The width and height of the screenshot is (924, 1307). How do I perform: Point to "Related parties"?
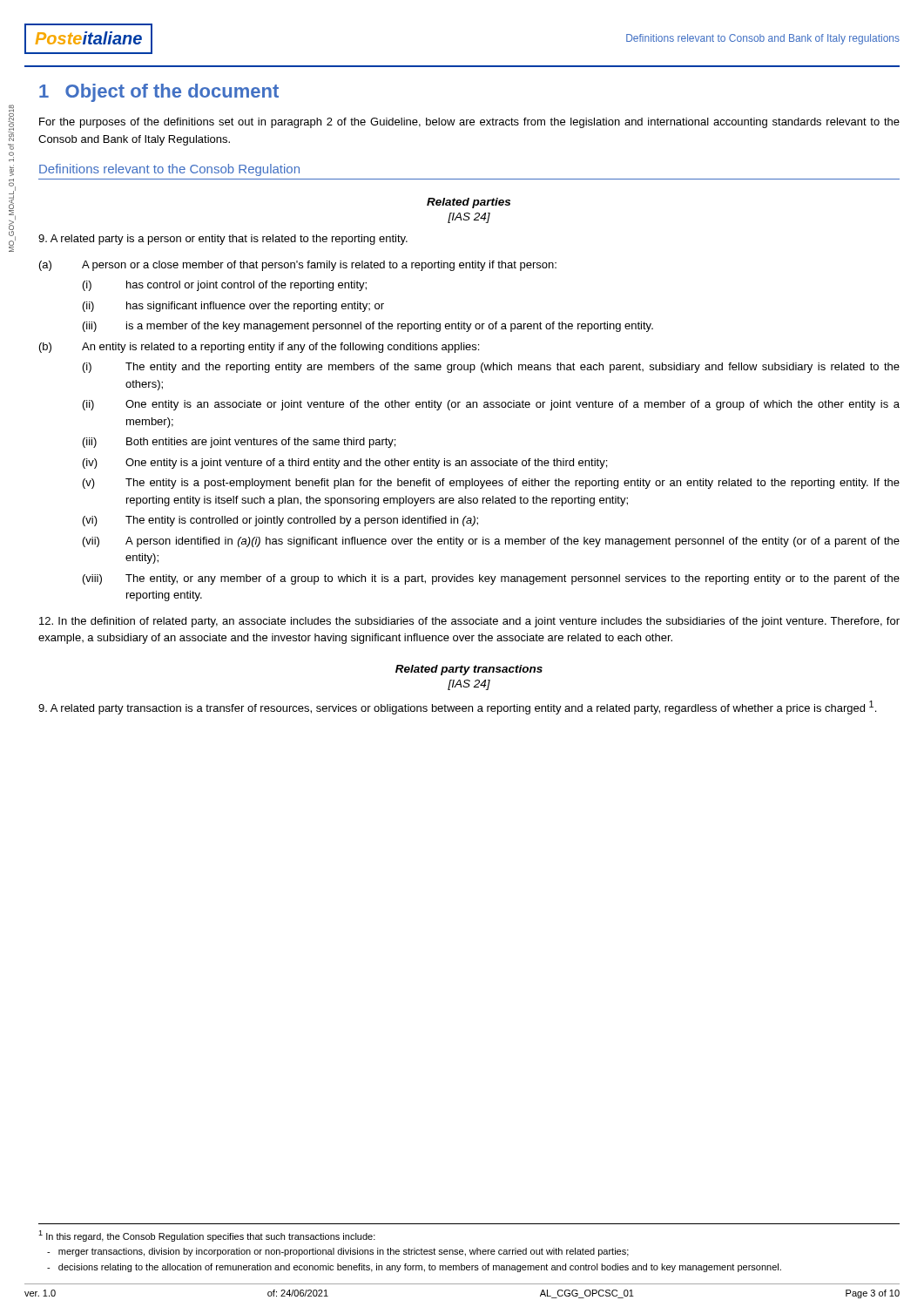[x=469, y=202]
